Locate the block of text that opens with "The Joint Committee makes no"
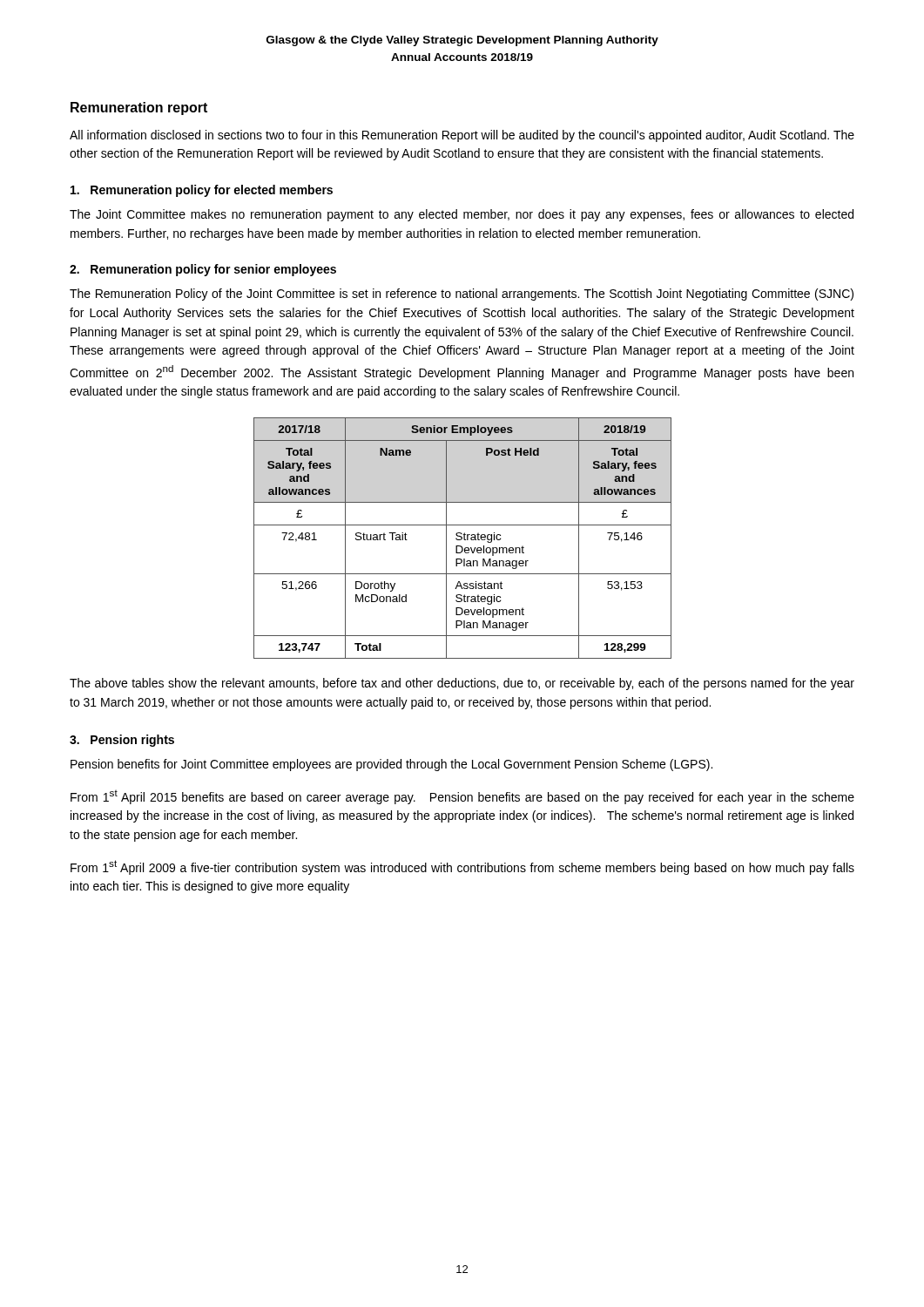Screen dimensions: 1307x924 click(x=462, y=224)
